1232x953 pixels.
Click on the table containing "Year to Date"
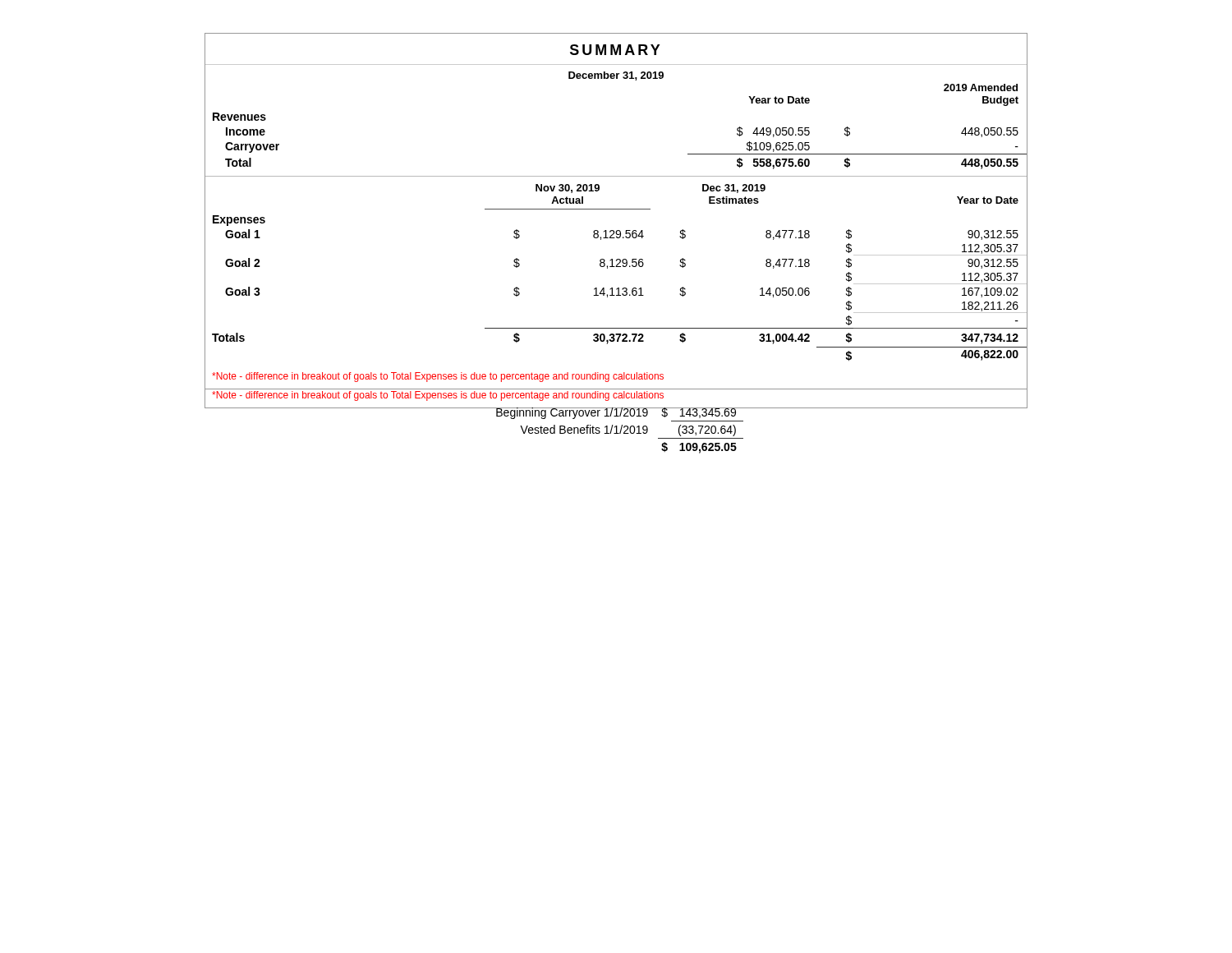click(616, 220)
